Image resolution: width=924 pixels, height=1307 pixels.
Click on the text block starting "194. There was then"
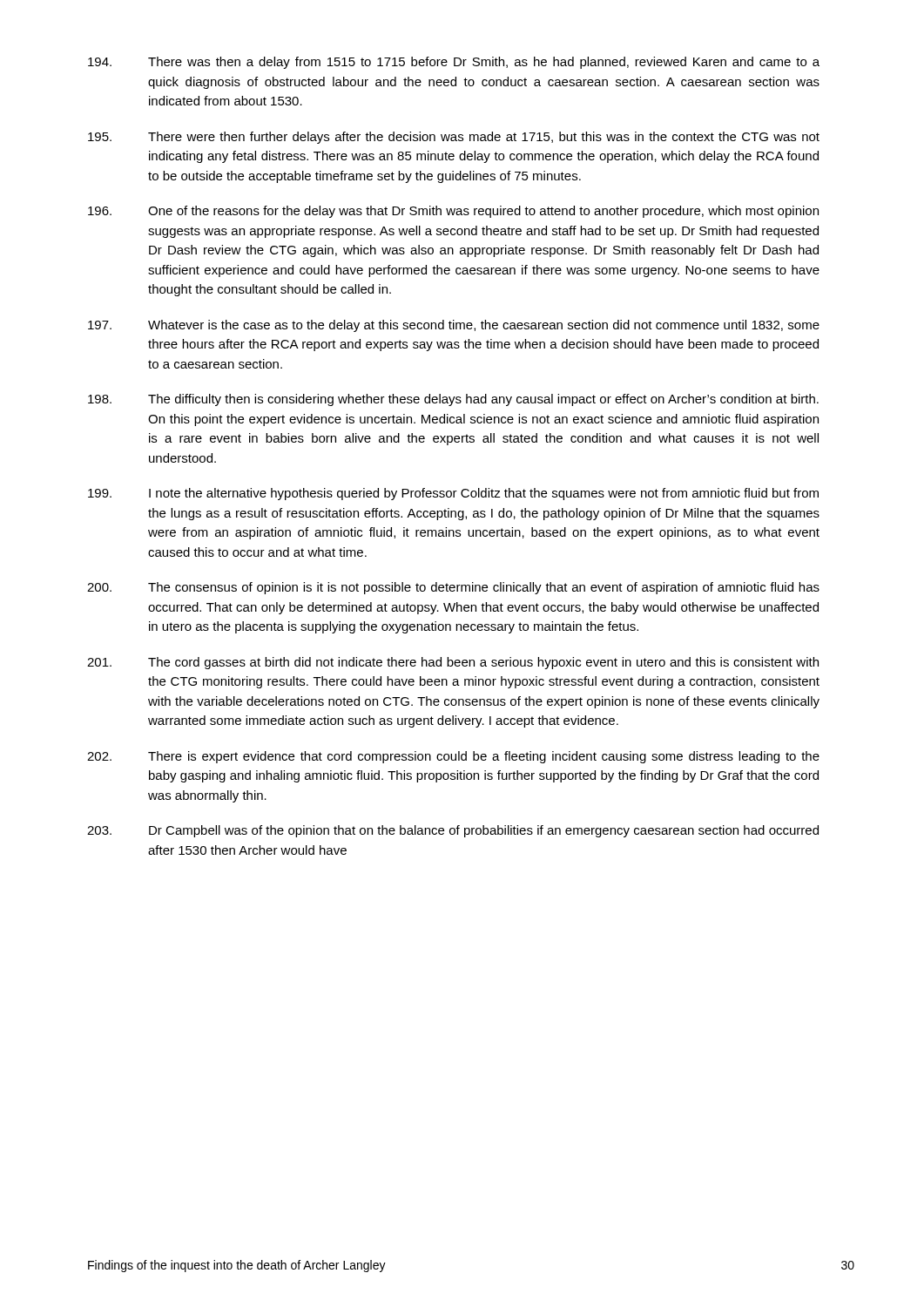click(453, 82)
